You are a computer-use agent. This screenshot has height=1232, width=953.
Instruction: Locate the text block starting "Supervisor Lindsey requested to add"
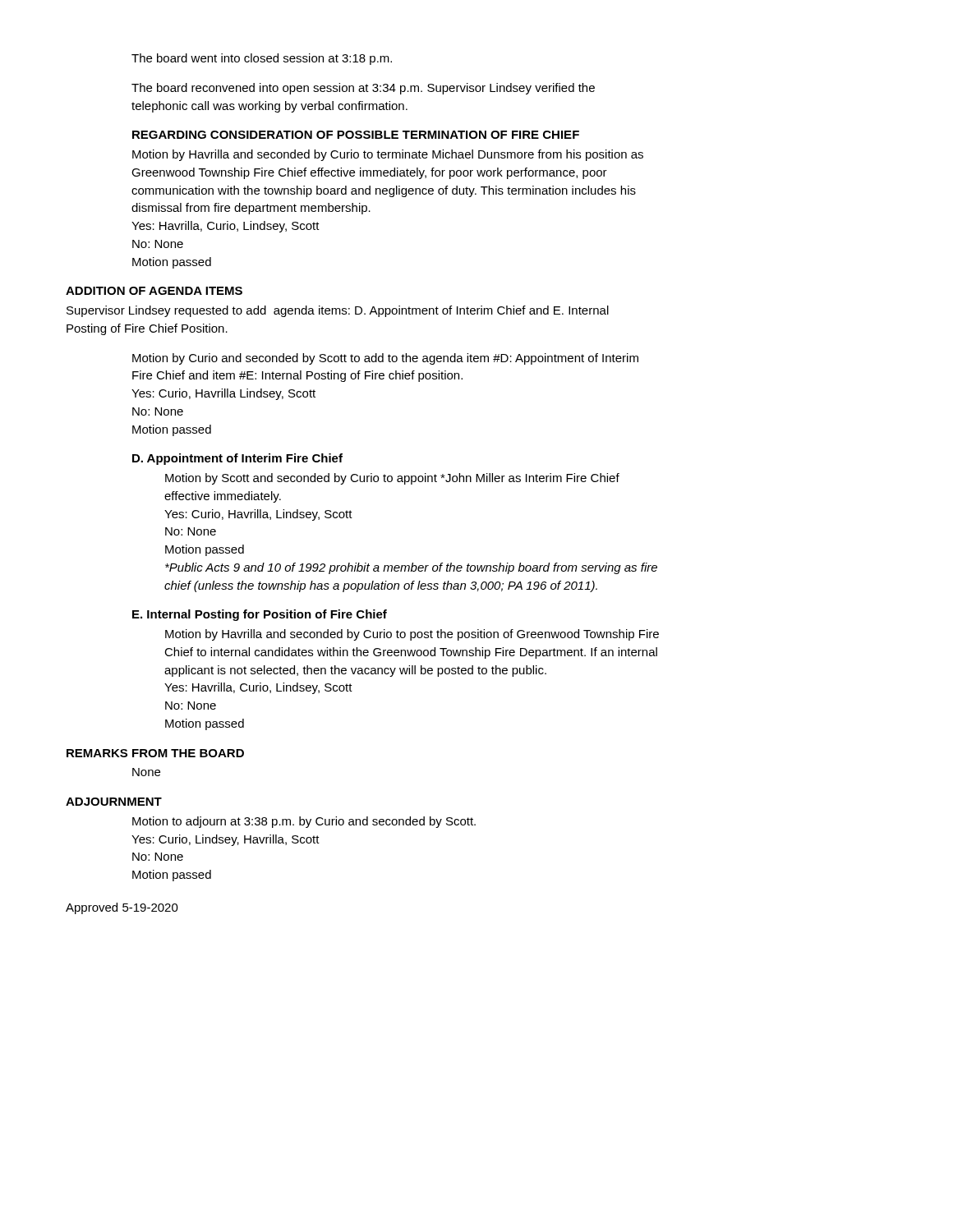tap(476, 319)
